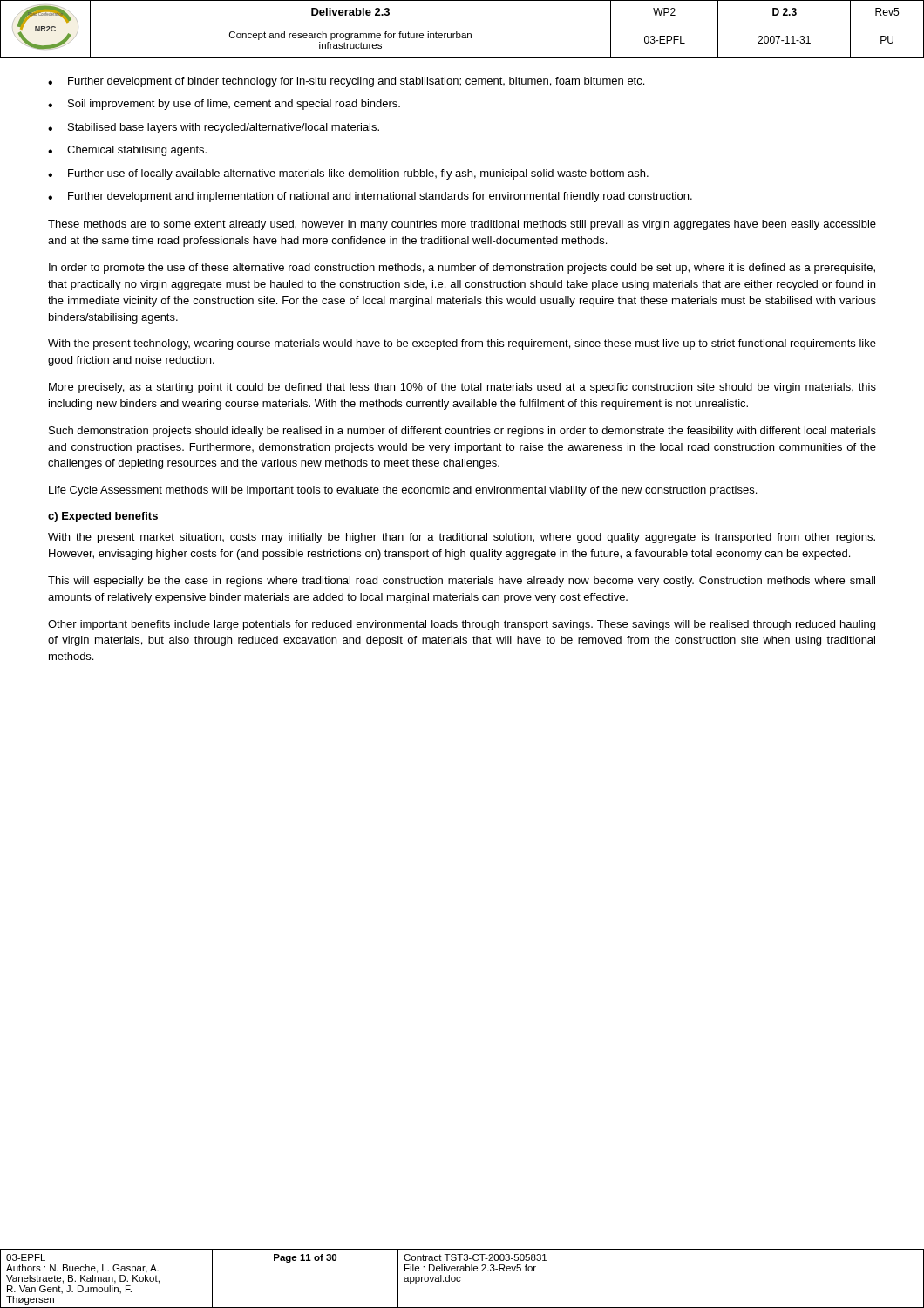Point to the region starting "Other important benefits include large potentials"
Viewport: 924px width, 1308px height.
[462, 640]
